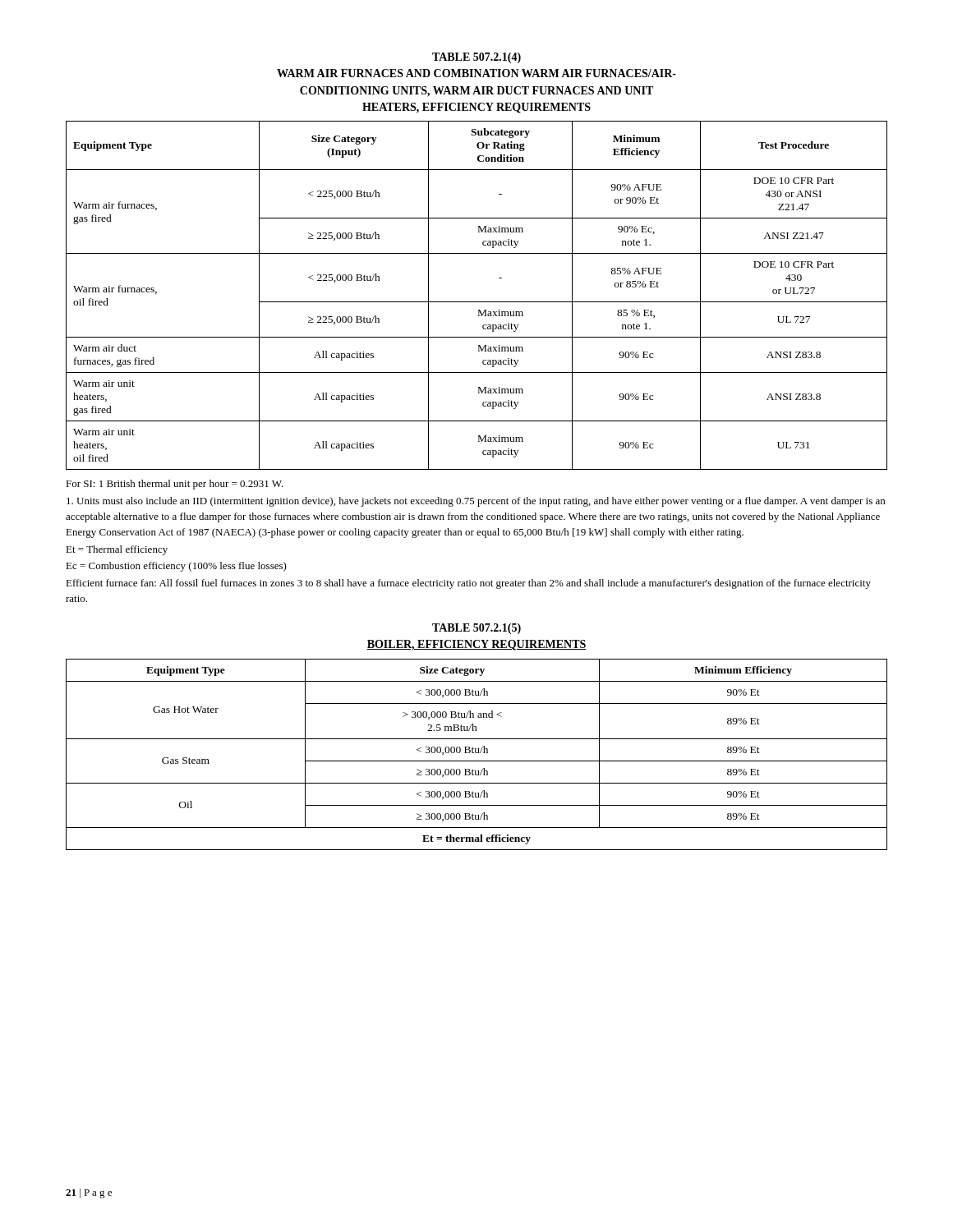Navigate to the region starting "For SI: 1 British thermal unit"
Viewport: 953px width, 1232px height.
(476, 542)
